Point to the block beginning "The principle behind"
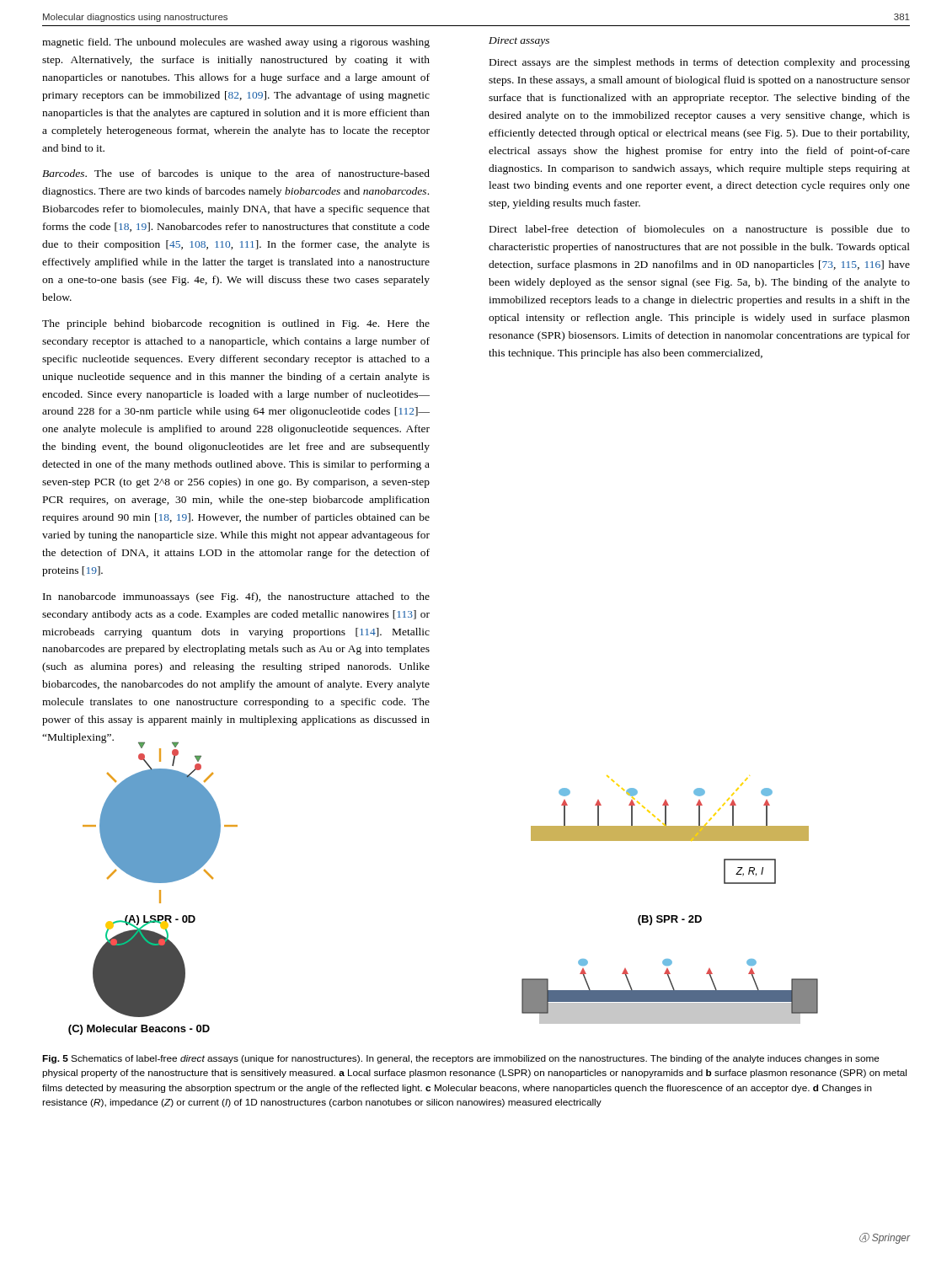Viewport: 952px width, 1264px height. click(x=236, y=447)
